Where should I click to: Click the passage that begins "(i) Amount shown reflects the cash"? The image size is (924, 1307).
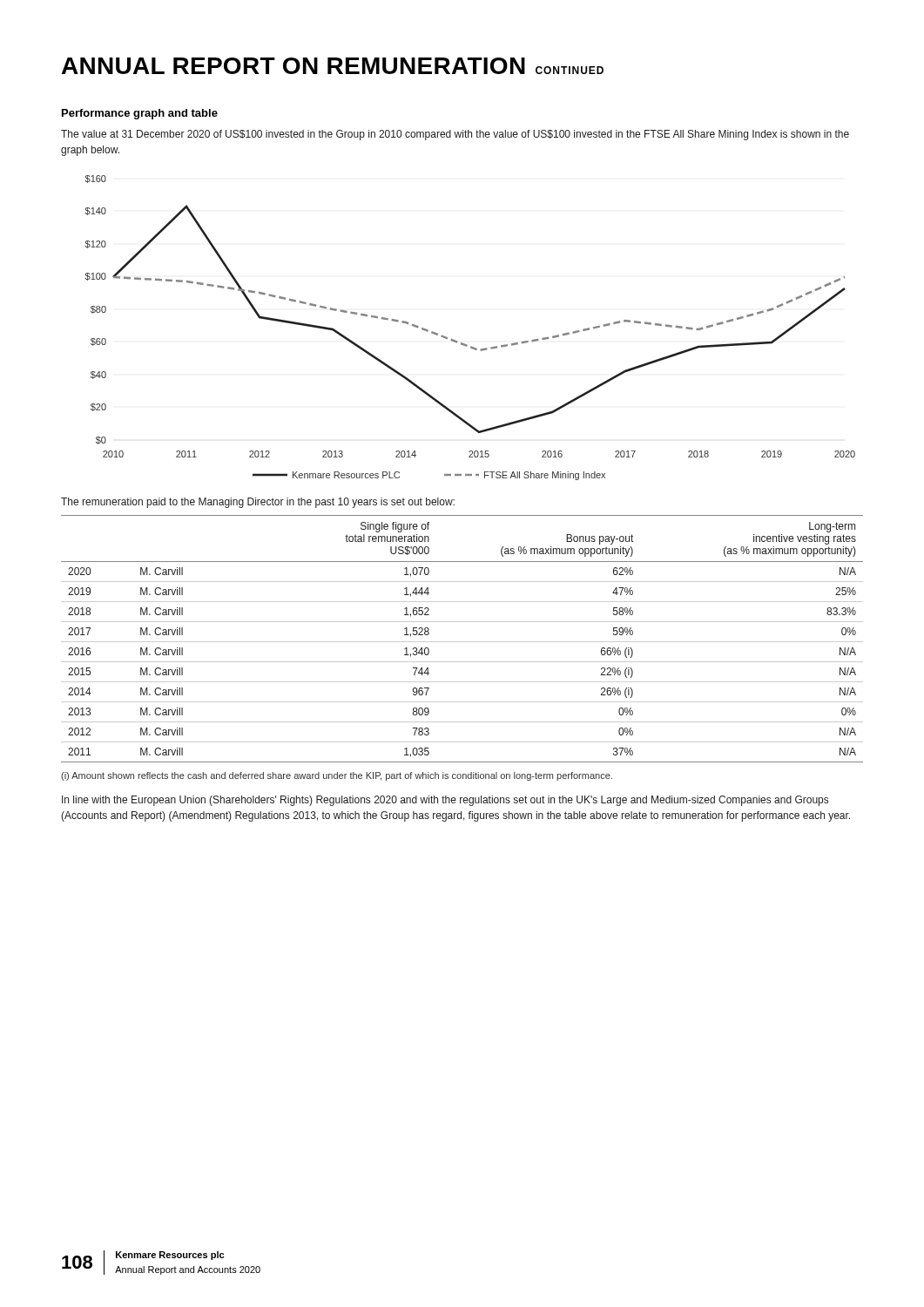(337, 775)
